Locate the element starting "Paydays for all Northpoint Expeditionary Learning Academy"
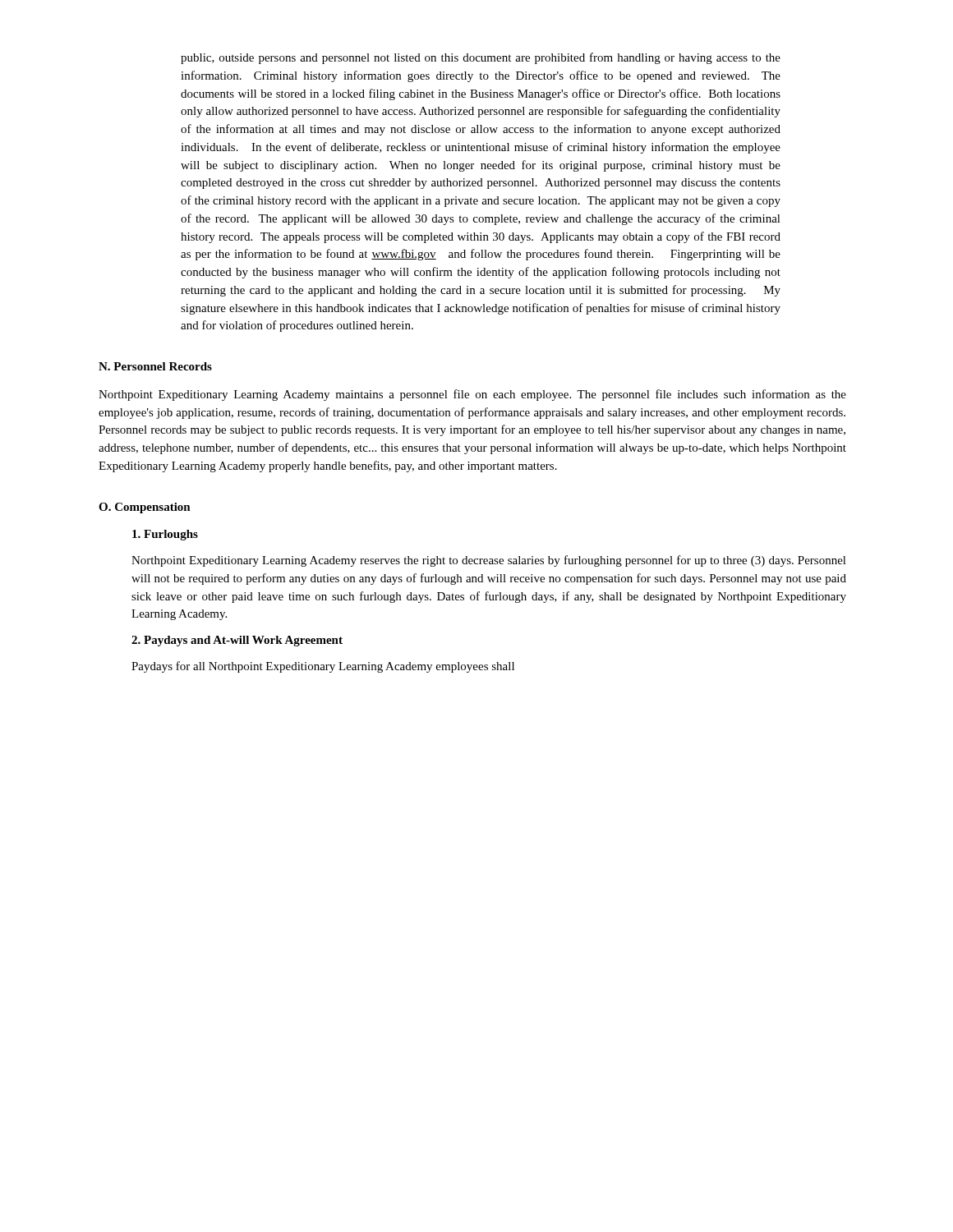The image size is (953, 1232). [x=323, y=666]
